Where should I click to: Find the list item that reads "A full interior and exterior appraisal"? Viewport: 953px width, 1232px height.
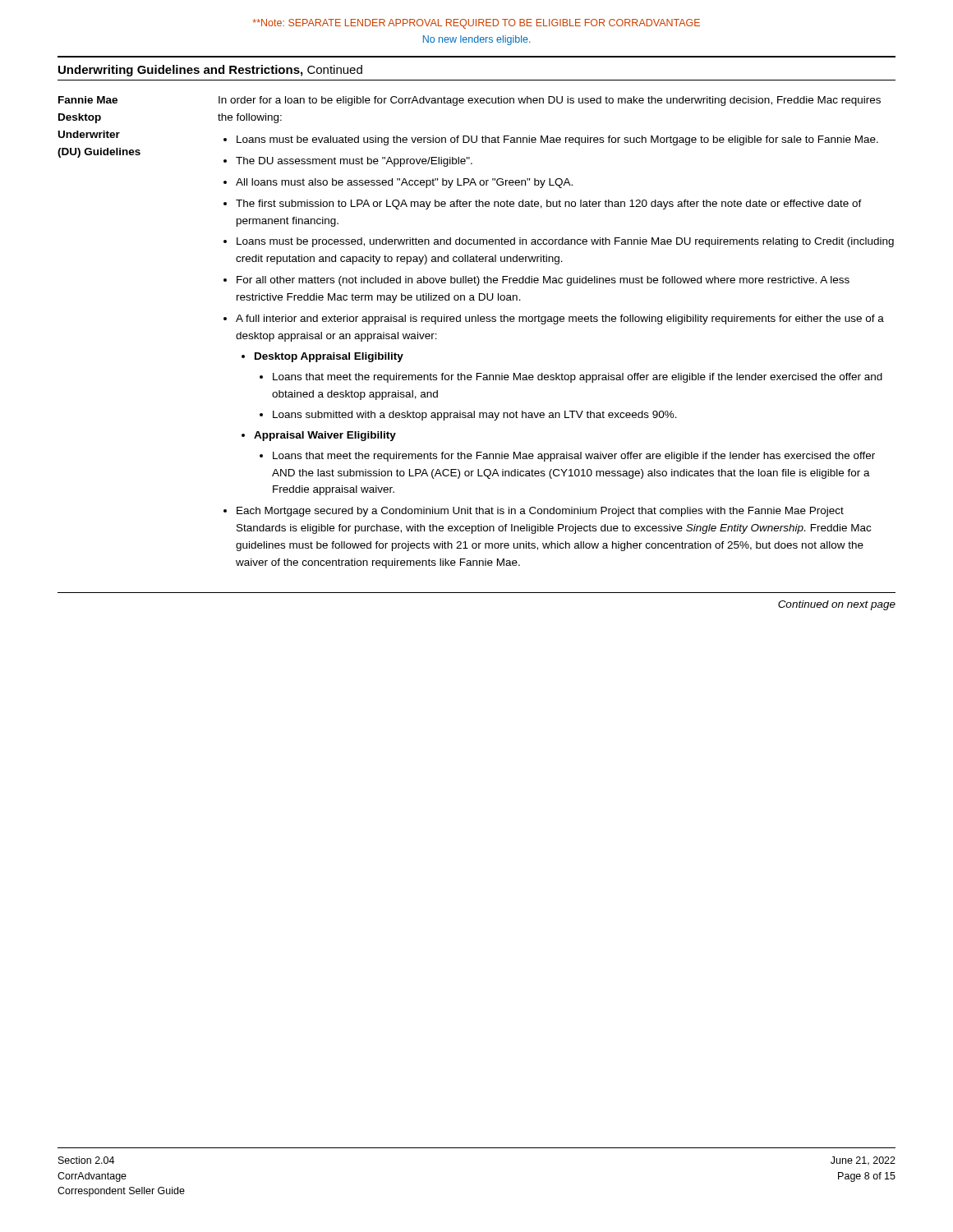566,406
